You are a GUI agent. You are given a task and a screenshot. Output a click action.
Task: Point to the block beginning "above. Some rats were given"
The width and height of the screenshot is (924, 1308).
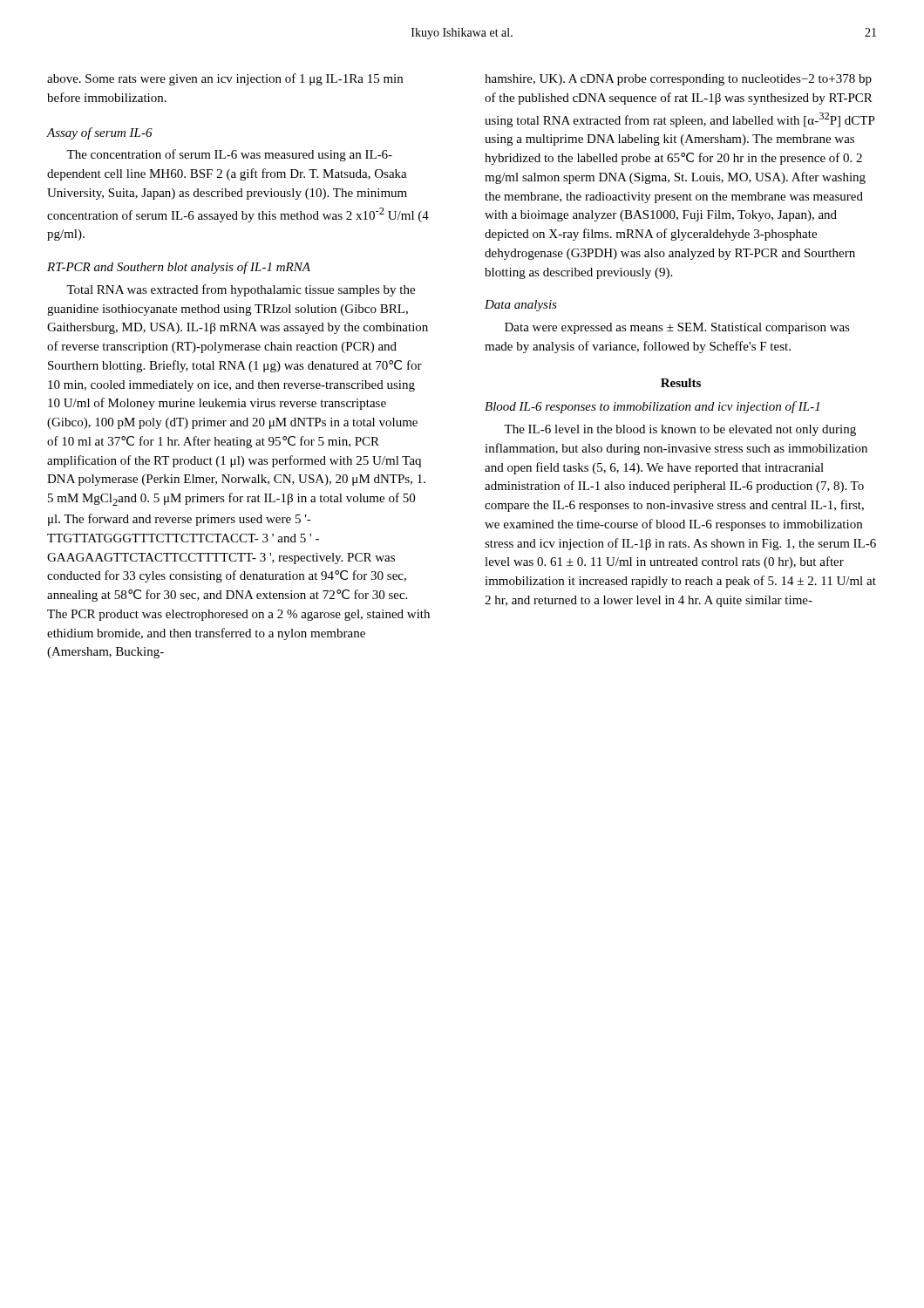tap(225, 88)
